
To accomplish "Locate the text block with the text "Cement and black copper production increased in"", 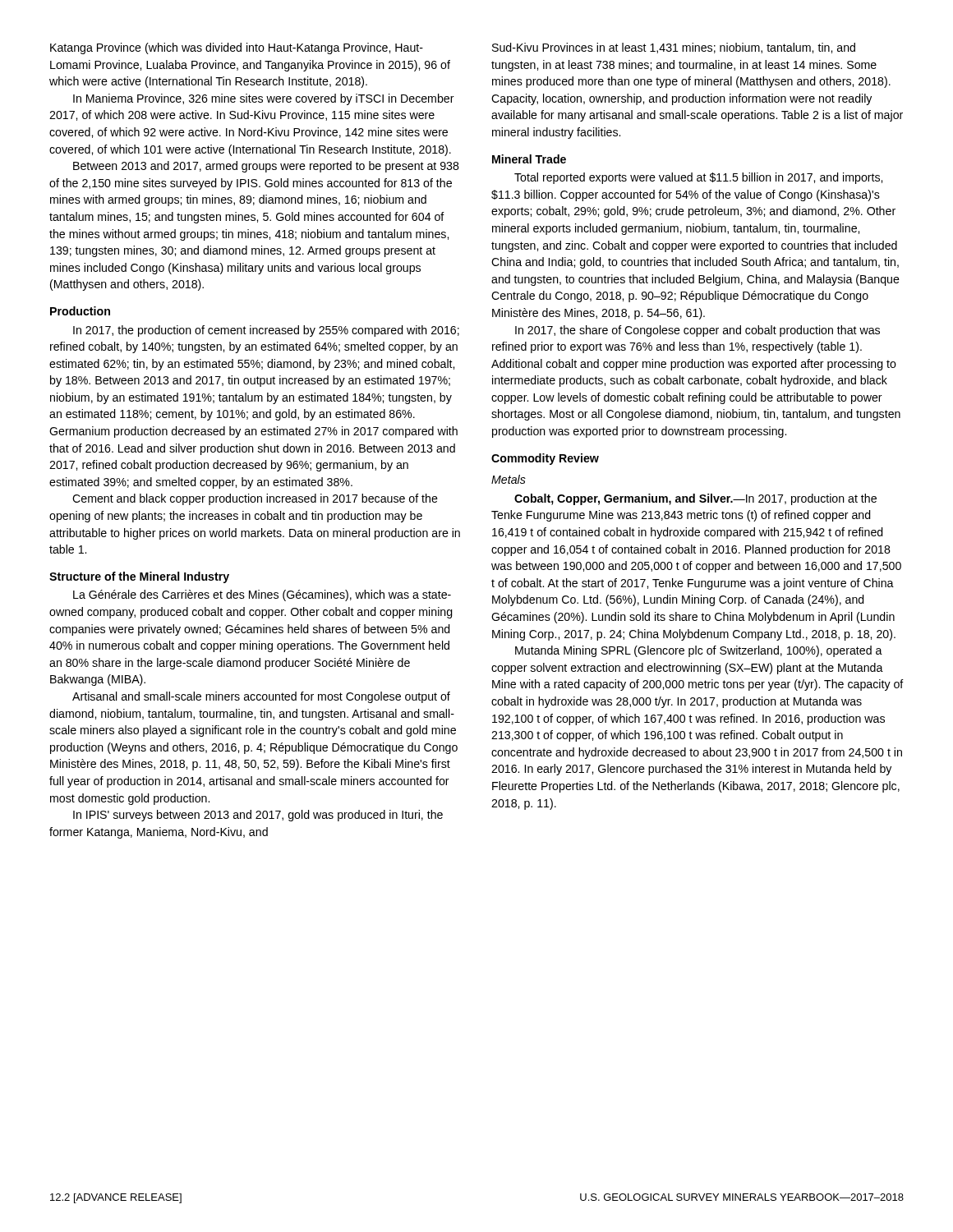I will tap(255, 525).
